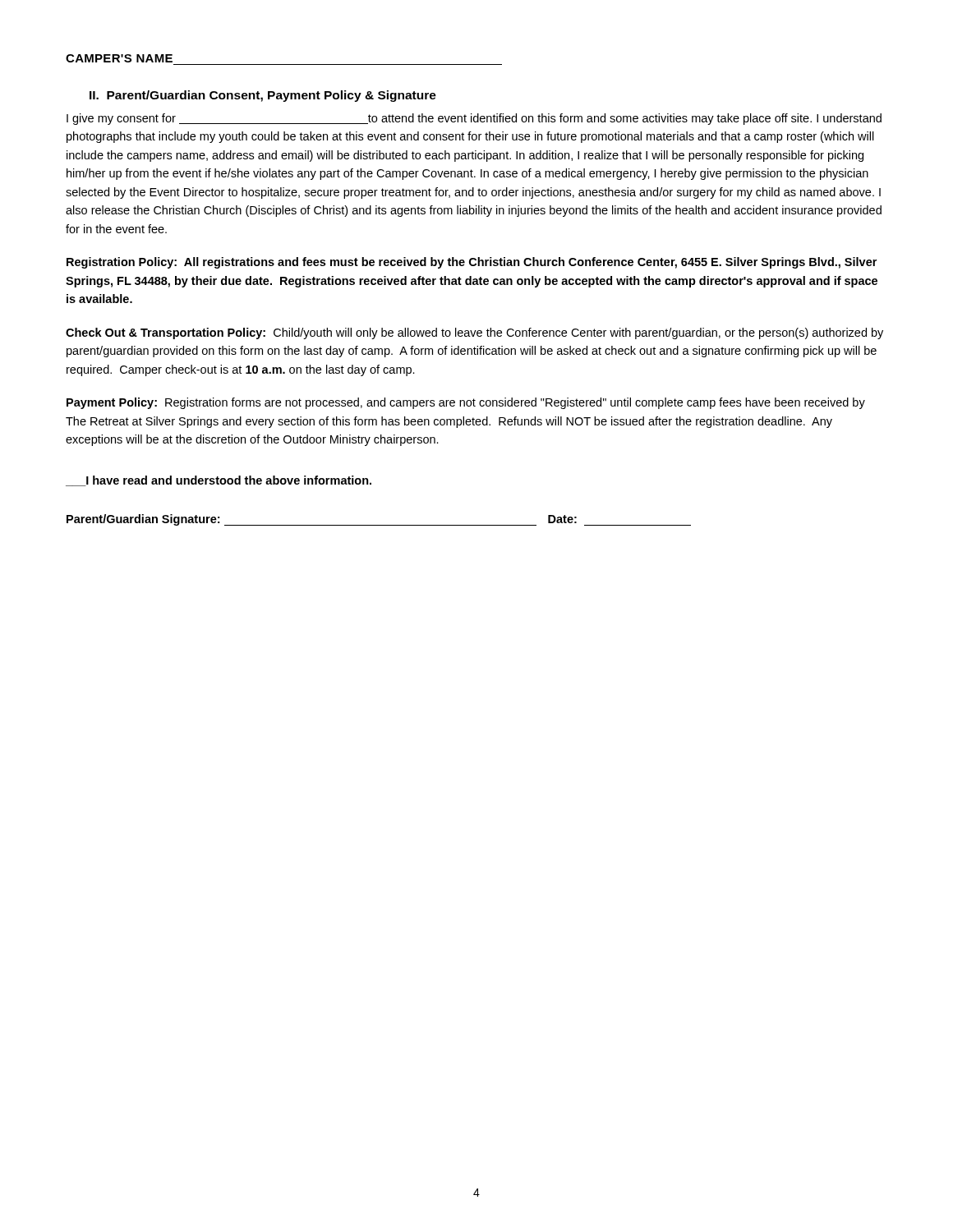The image size is (953, 1232).
Task: Locate the block of text that opens with "___I have read"
Action: pyautogui.click(x=219, y=480)
